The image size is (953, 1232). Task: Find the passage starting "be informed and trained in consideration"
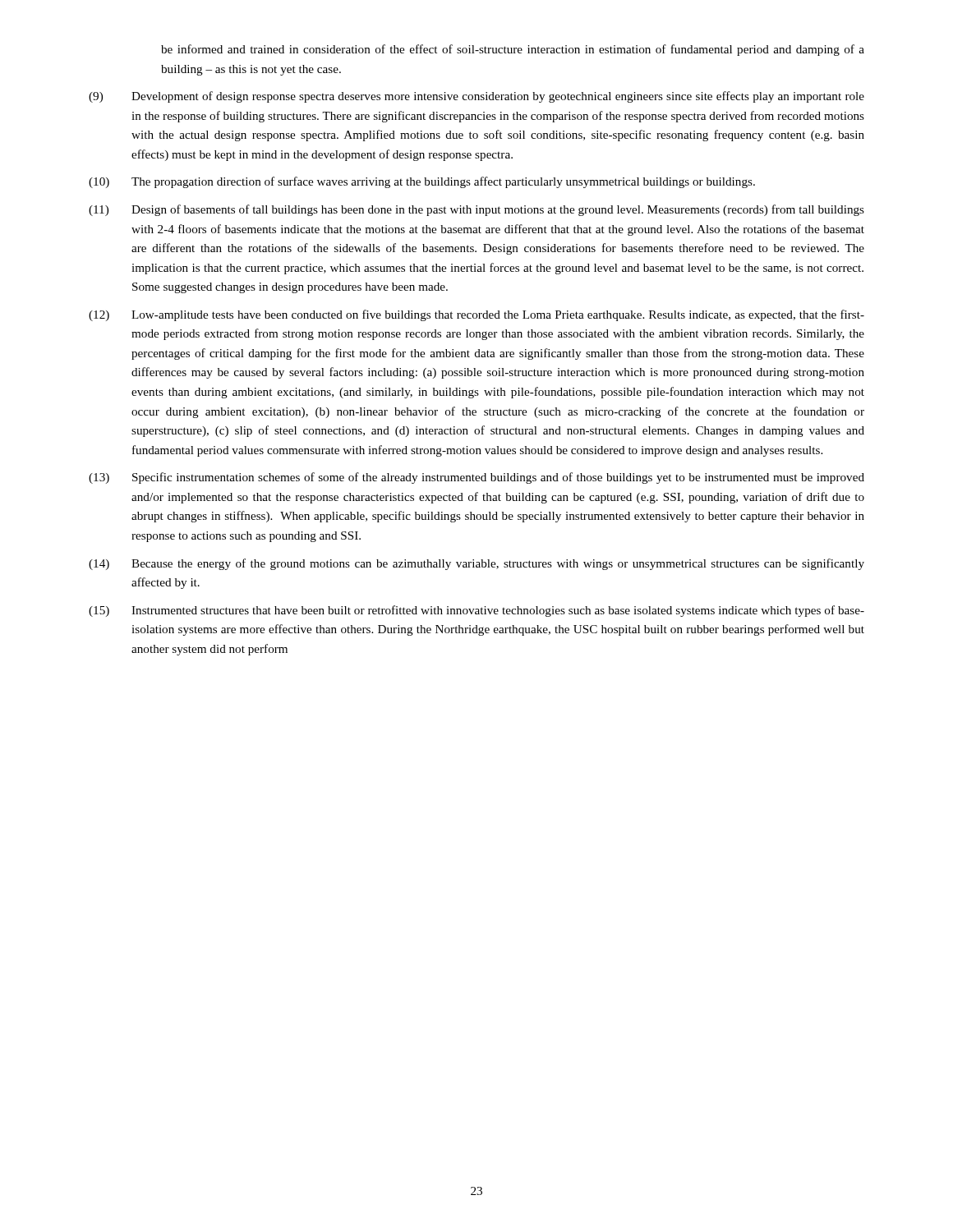(x=513, y=59)
